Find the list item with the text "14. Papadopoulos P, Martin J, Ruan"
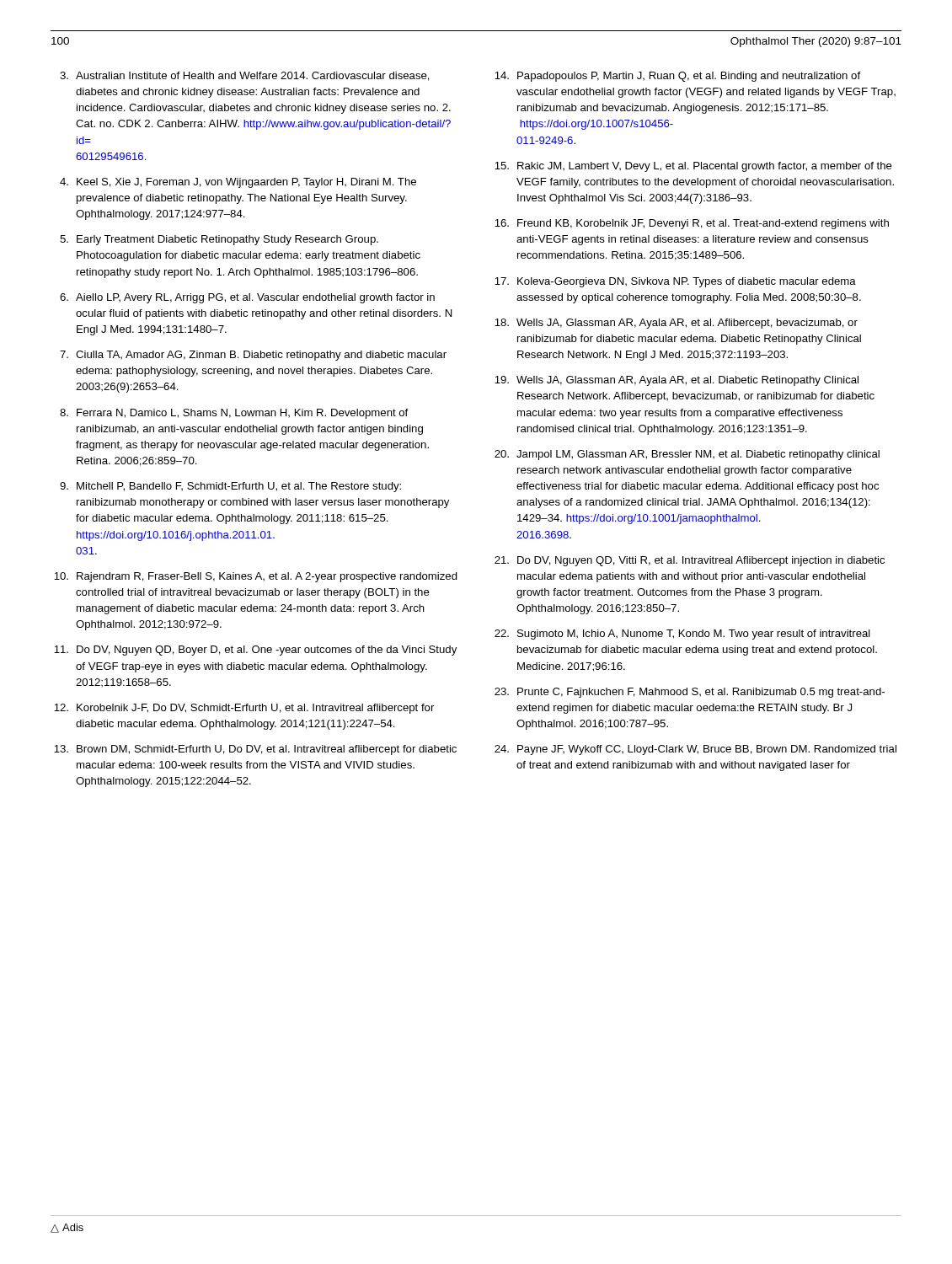952x1264 pixels. click(x=696, y=108)
